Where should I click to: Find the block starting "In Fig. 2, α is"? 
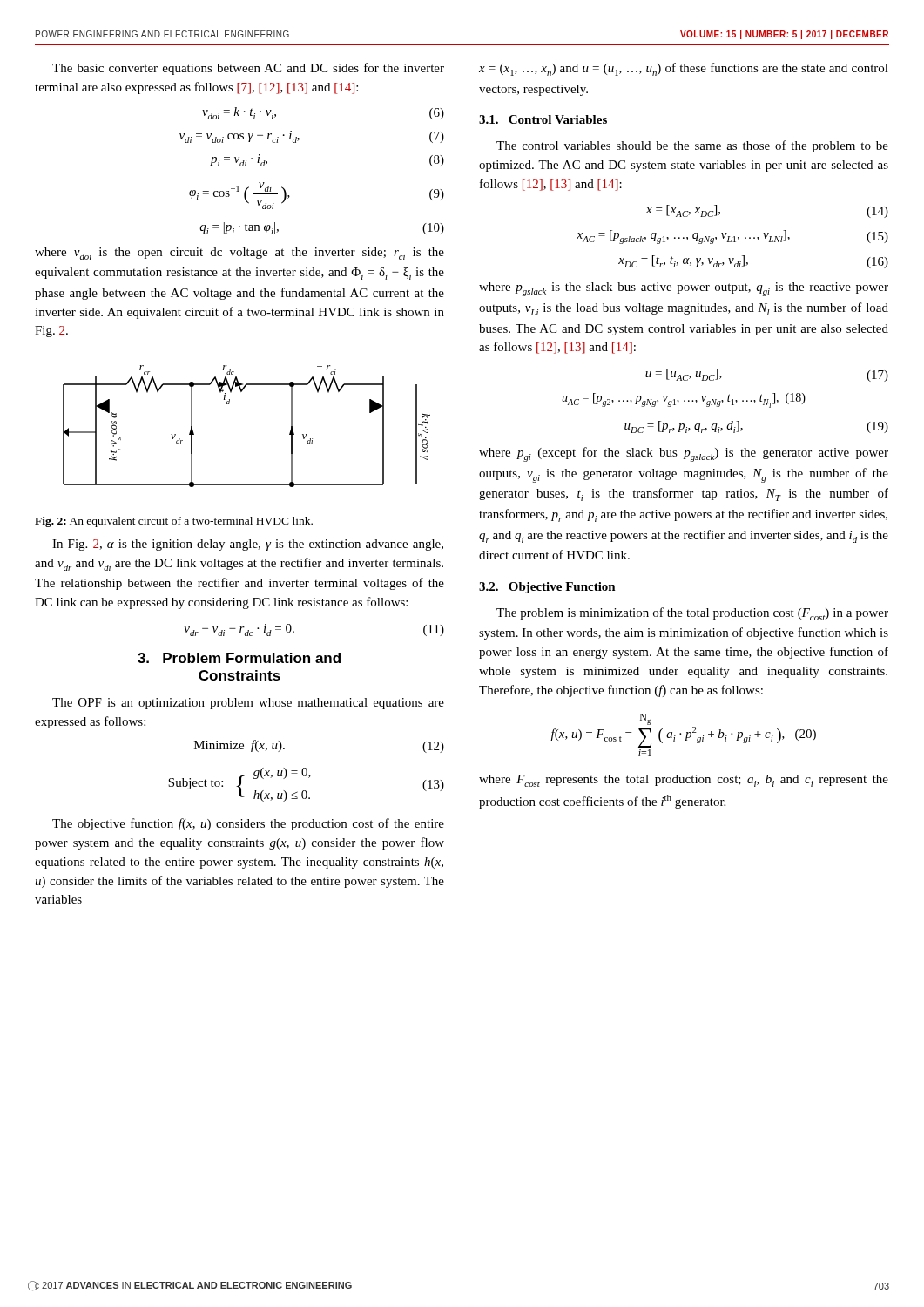240,574
